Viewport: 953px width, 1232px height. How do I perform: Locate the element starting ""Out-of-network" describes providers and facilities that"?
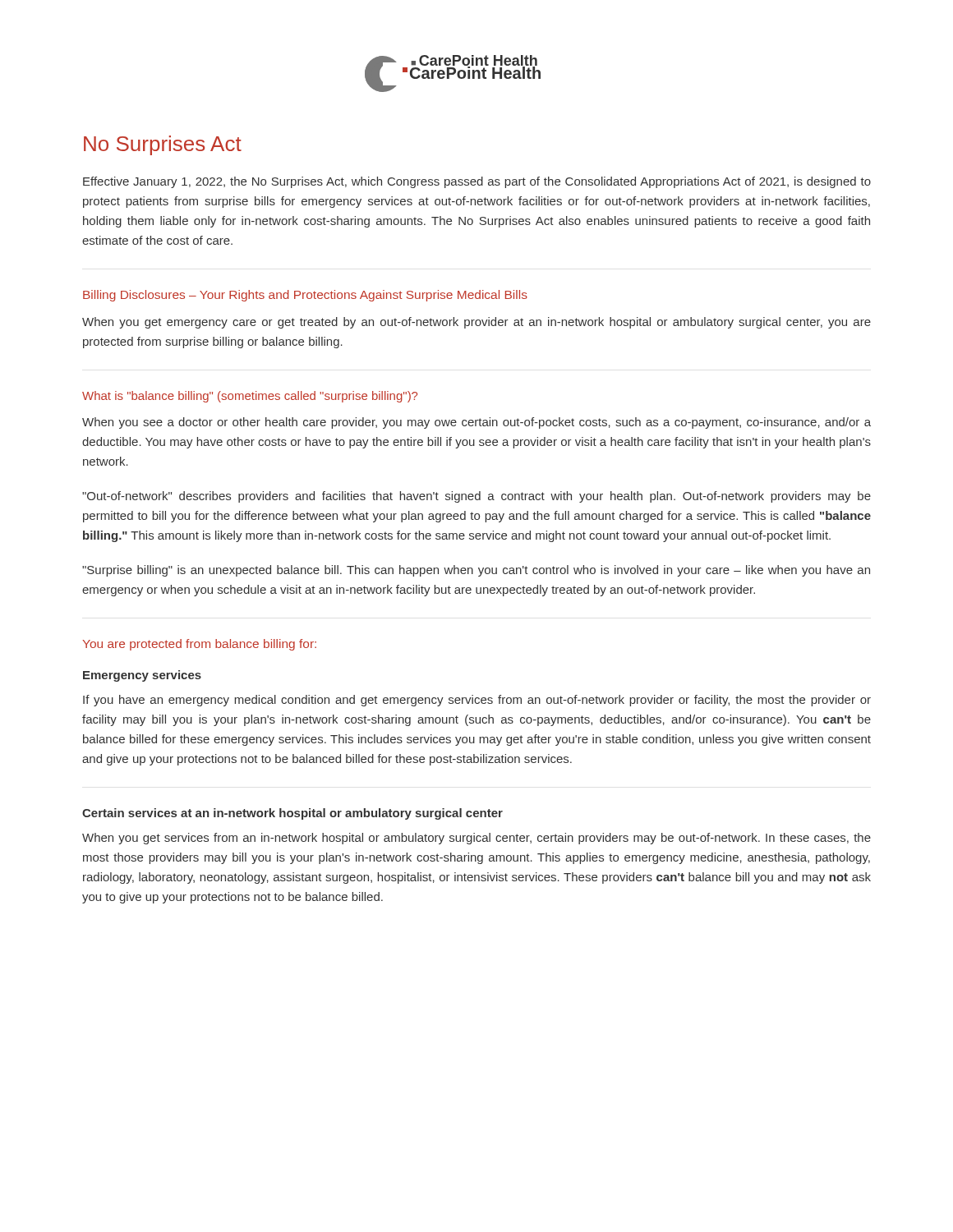point(476,516)
